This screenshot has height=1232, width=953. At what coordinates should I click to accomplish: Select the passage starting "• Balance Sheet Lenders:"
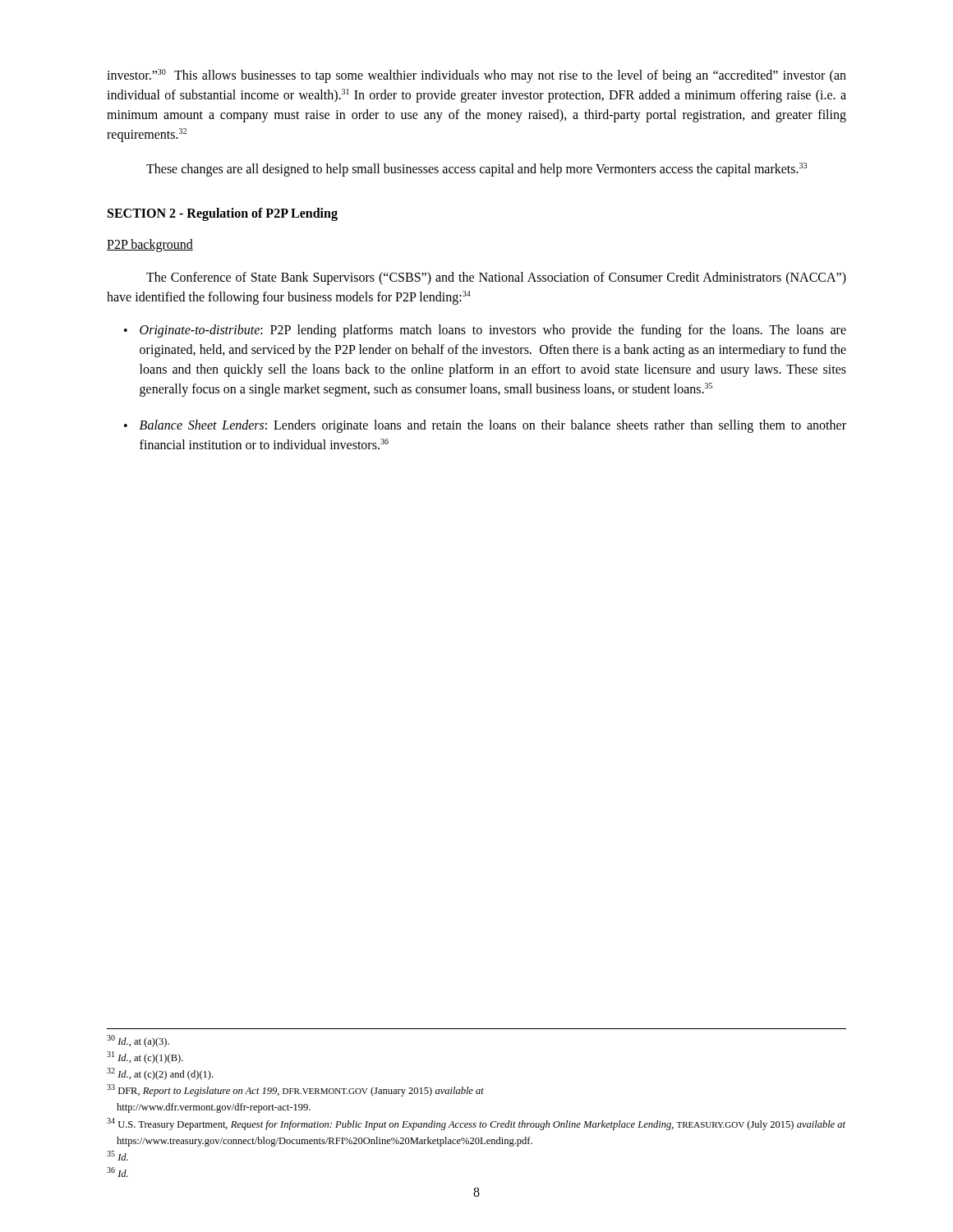tap(485, 435)
